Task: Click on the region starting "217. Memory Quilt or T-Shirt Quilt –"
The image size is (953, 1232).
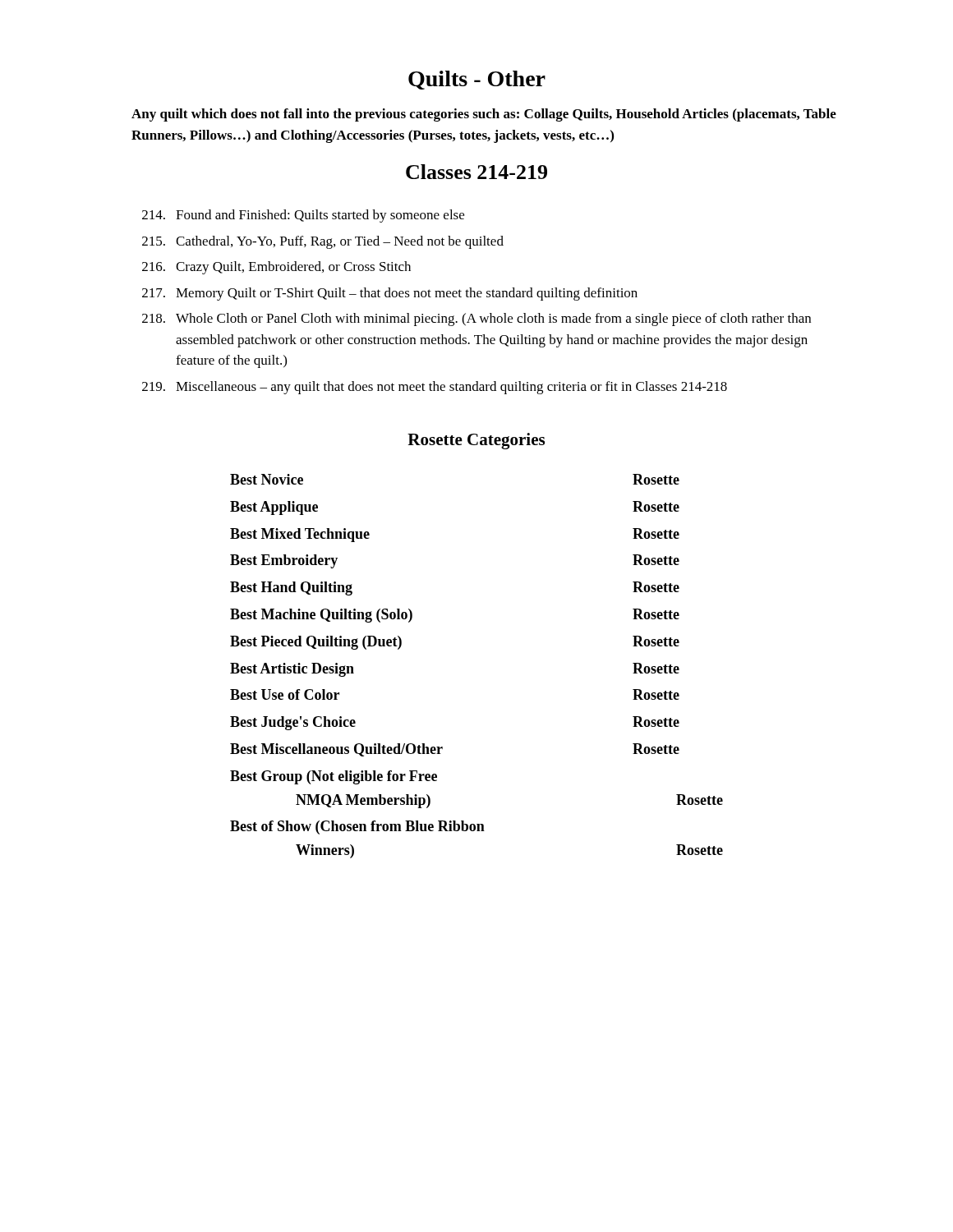Action: pyautogui.click(x=485, y=293)
